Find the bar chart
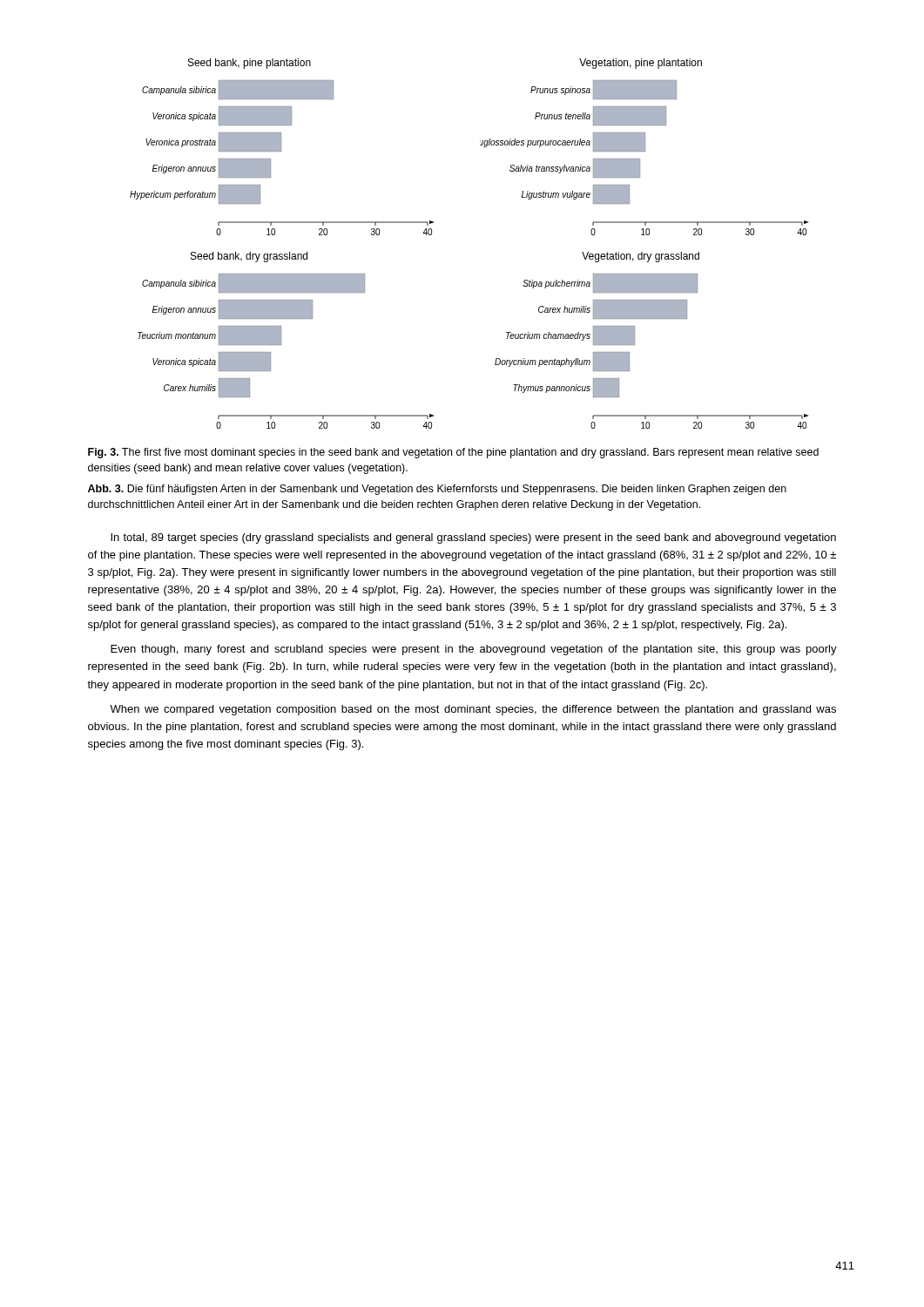The width and height of the screenshot is (924, 1307). click(x=462, y=245)
